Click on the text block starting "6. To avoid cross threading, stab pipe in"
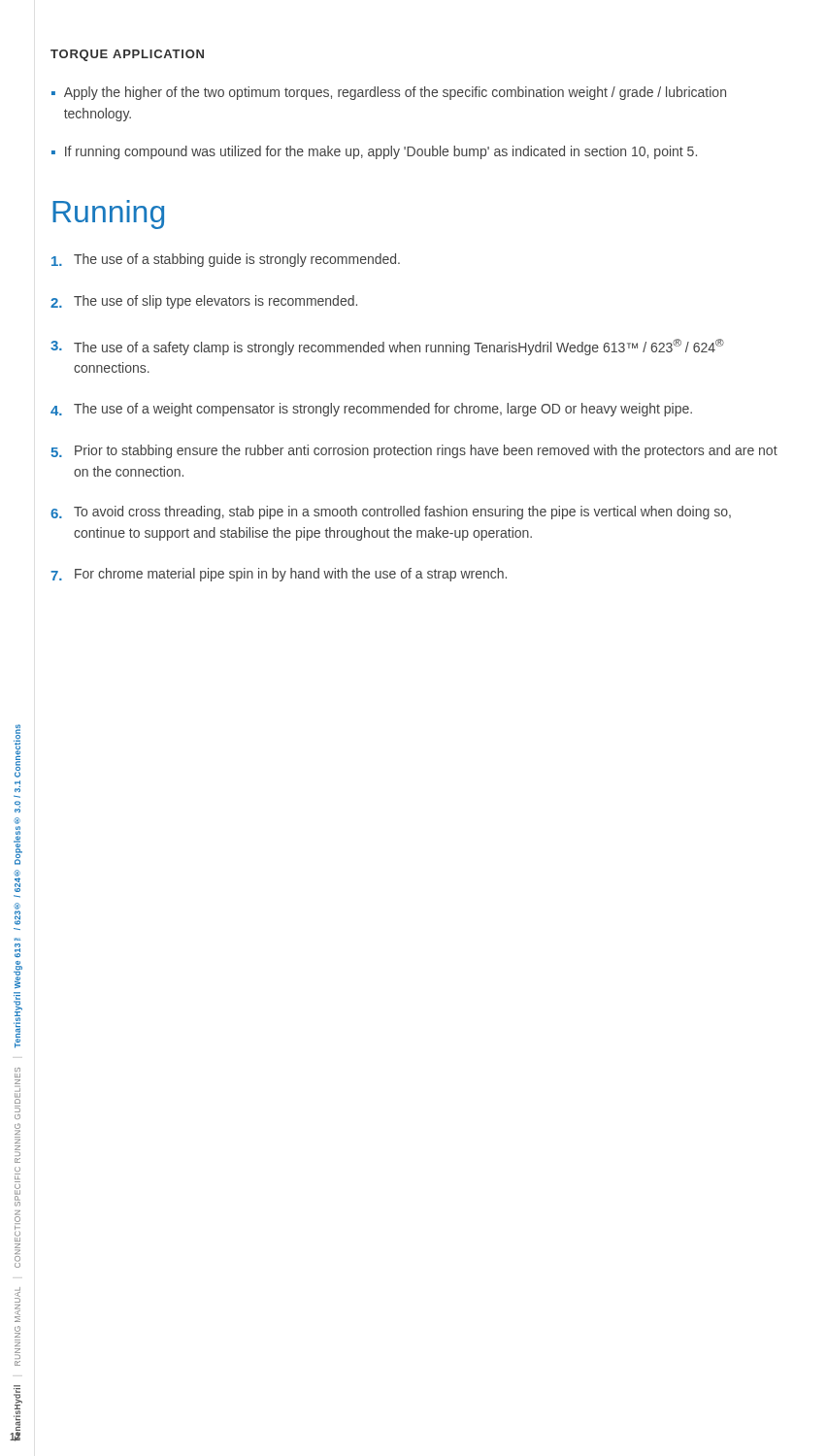 (x=415, y=523)
